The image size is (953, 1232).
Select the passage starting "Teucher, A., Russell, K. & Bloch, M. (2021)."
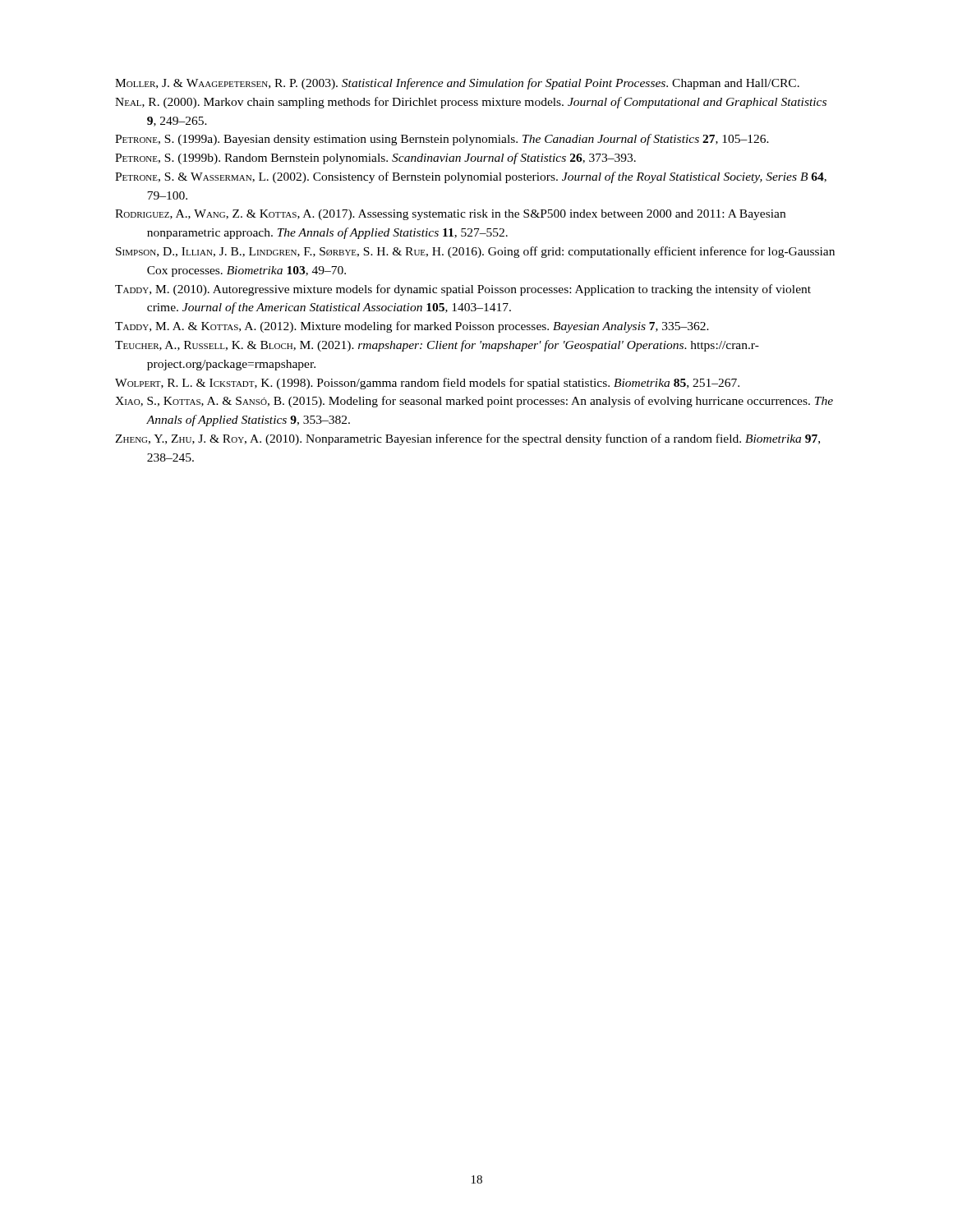437,354
